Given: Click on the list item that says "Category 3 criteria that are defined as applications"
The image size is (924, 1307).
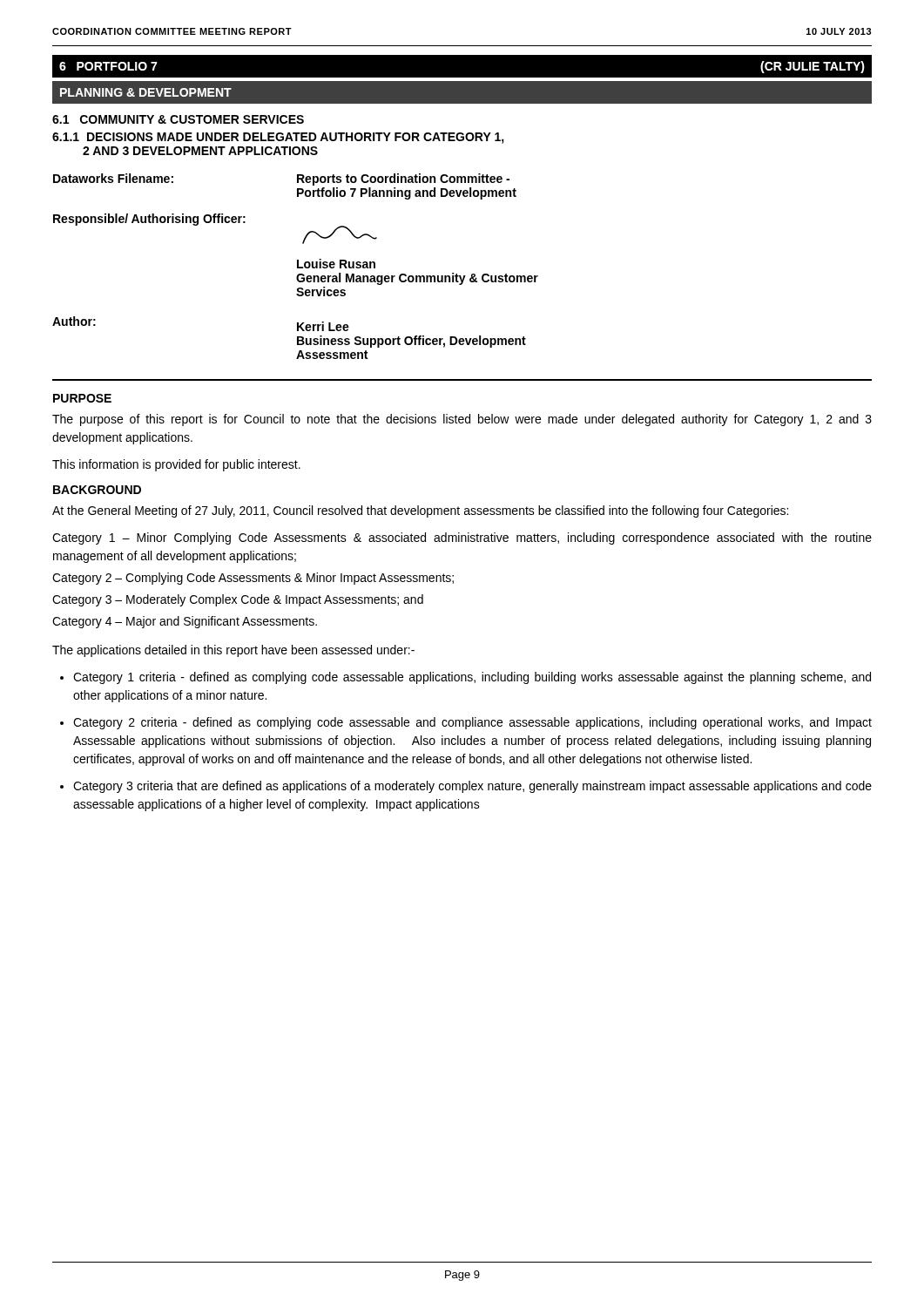Looking at the screenshot, I should pyautogui.click(x=472, y=795).
